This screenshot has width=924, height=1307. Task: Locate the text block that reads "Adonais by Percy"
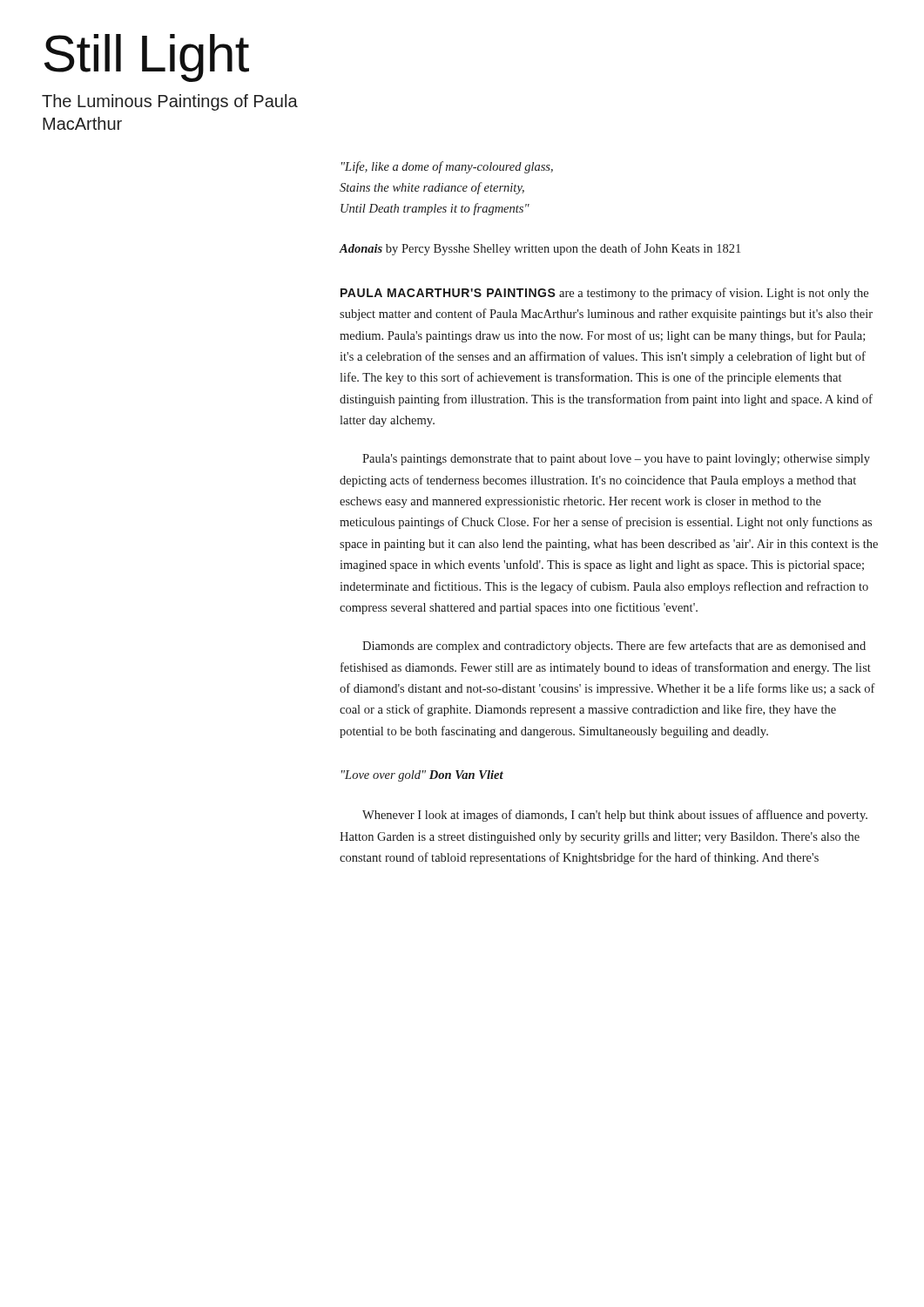[540, 248]
